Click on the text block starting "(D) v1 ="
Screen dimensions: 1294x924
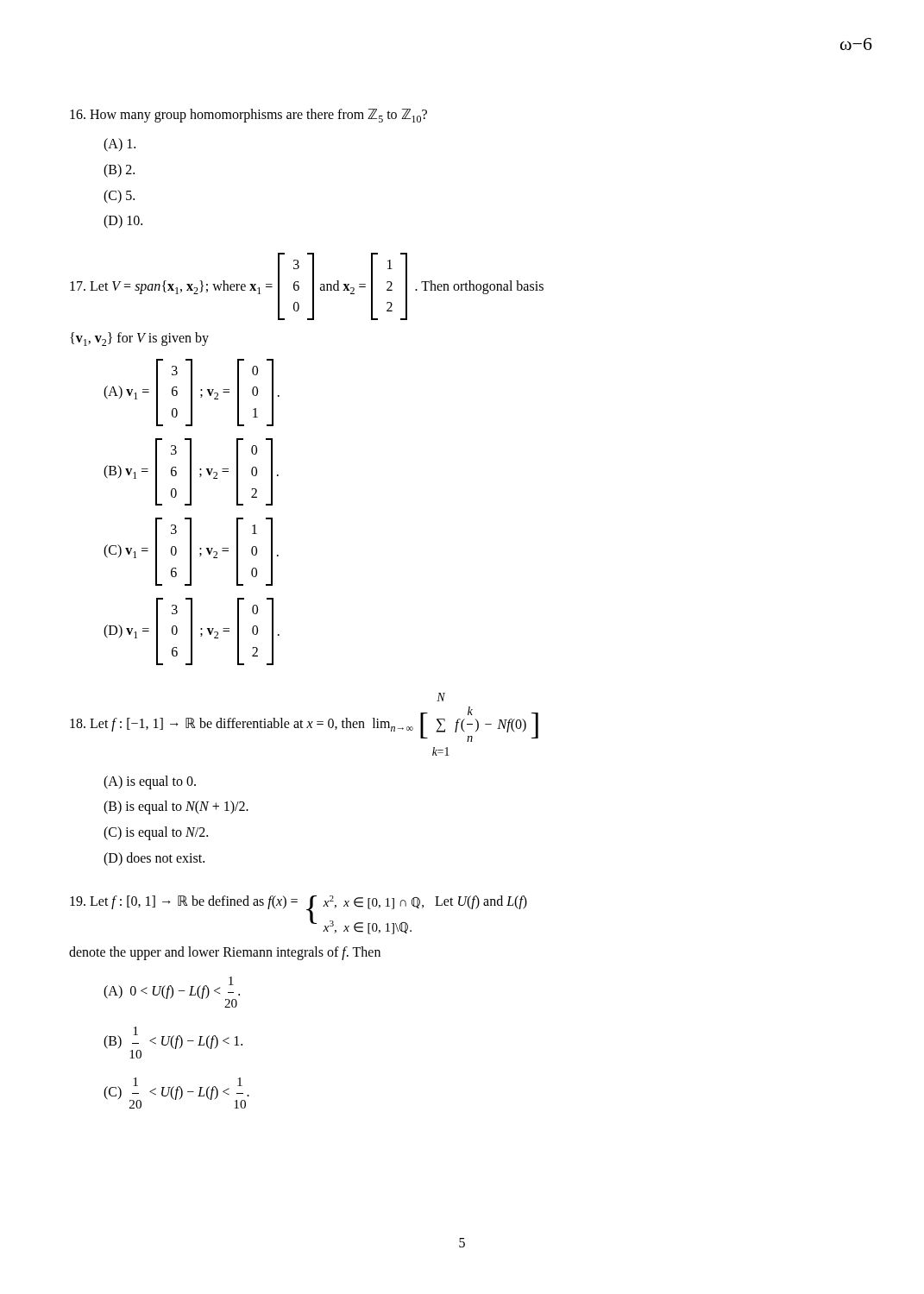pyautogui.click(x=192, y=631)
